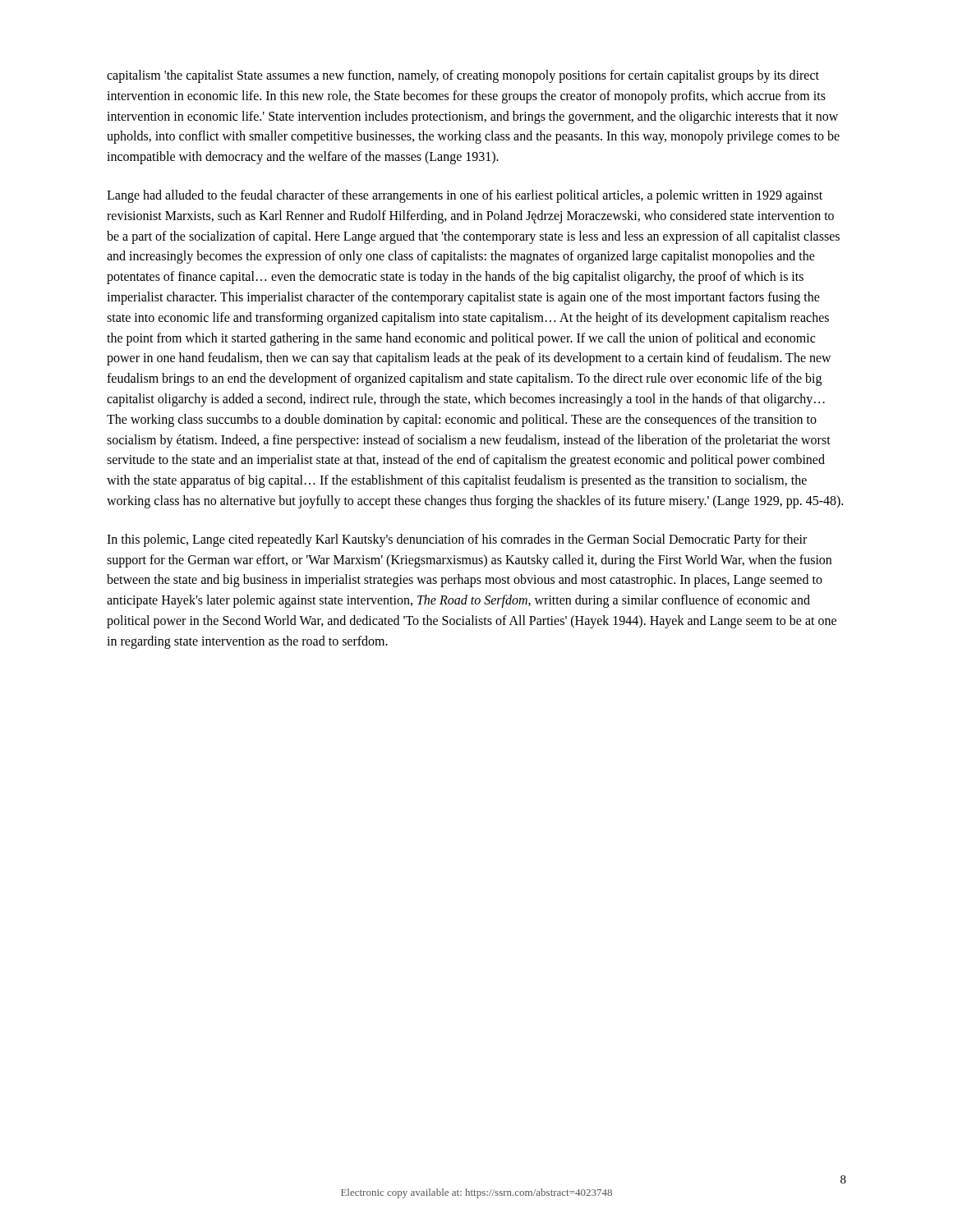Locate the text block starting "capitalism 'the capitalist"
The width and height of the screenshot is (953, 1232).
(473, 116)
